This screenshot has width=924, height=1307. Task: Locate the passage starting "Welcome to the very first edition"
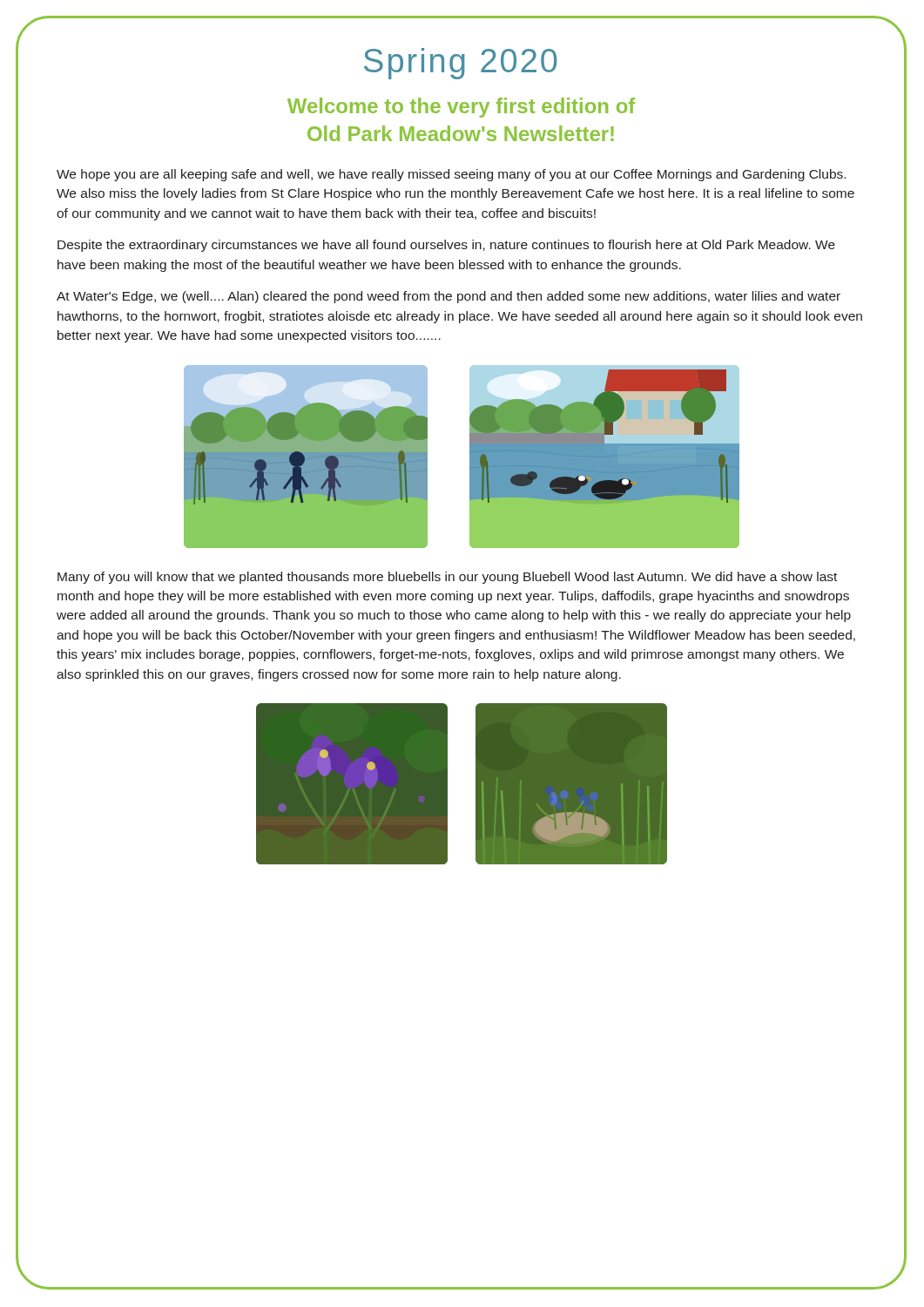click(461, 120)
